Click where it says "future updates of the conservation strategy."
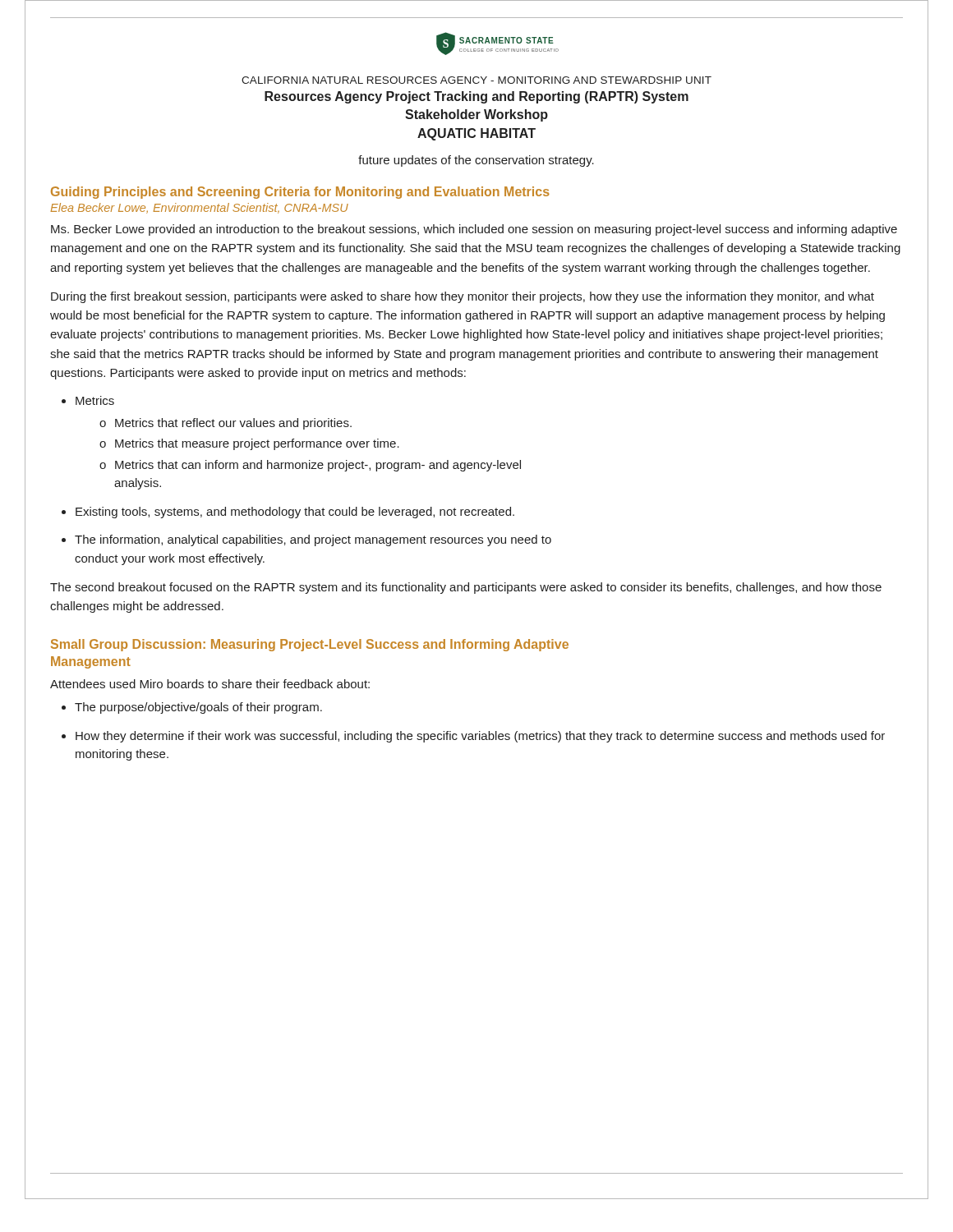The height and width of the screenshot is (1232, 953). [x=476, y=160]
